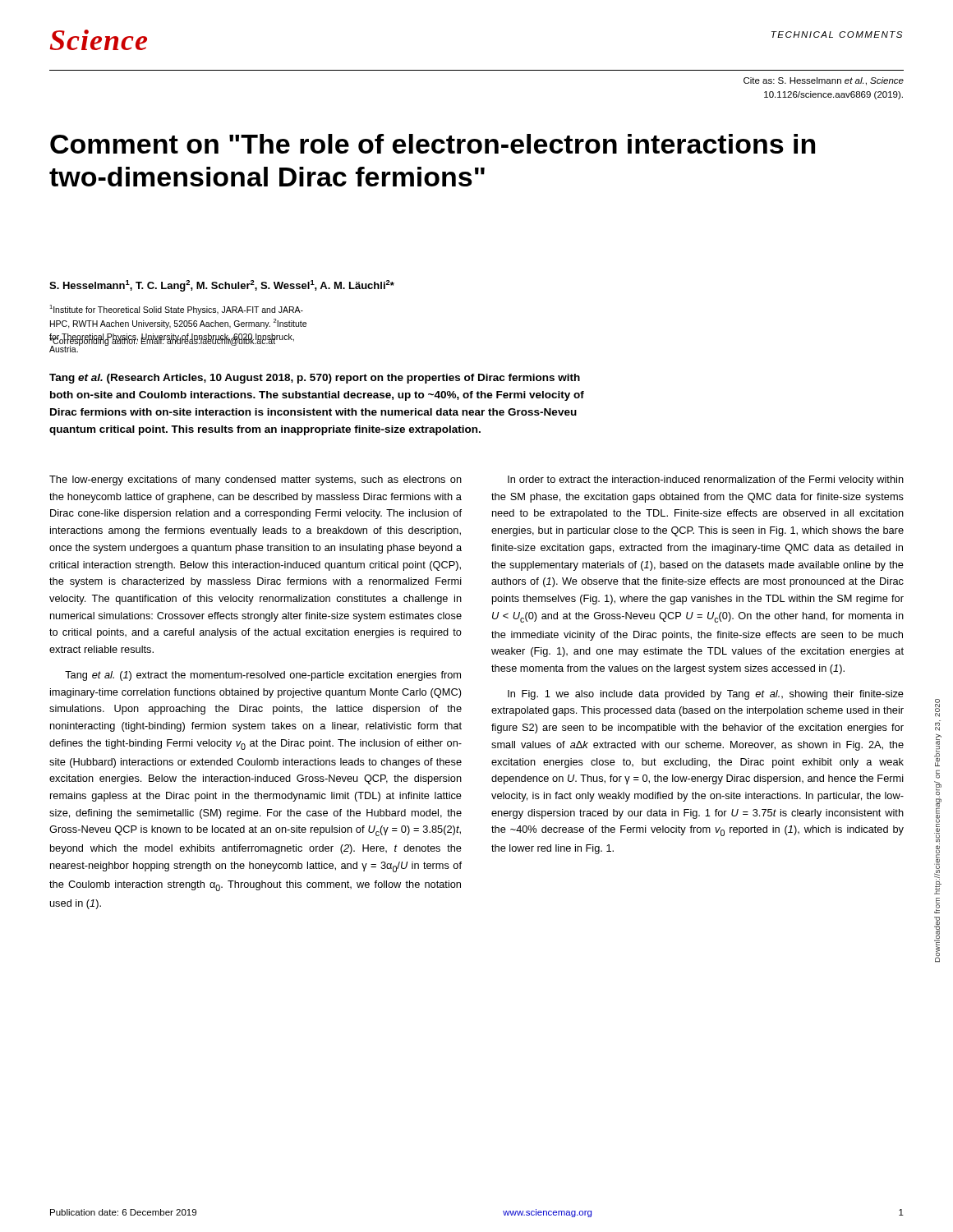Screen dimensions: 1232x953
Task: Point to "Corresponding author. Email: andreas.laeuchli@uibk.ac.at"
Action: pos(162,341)
